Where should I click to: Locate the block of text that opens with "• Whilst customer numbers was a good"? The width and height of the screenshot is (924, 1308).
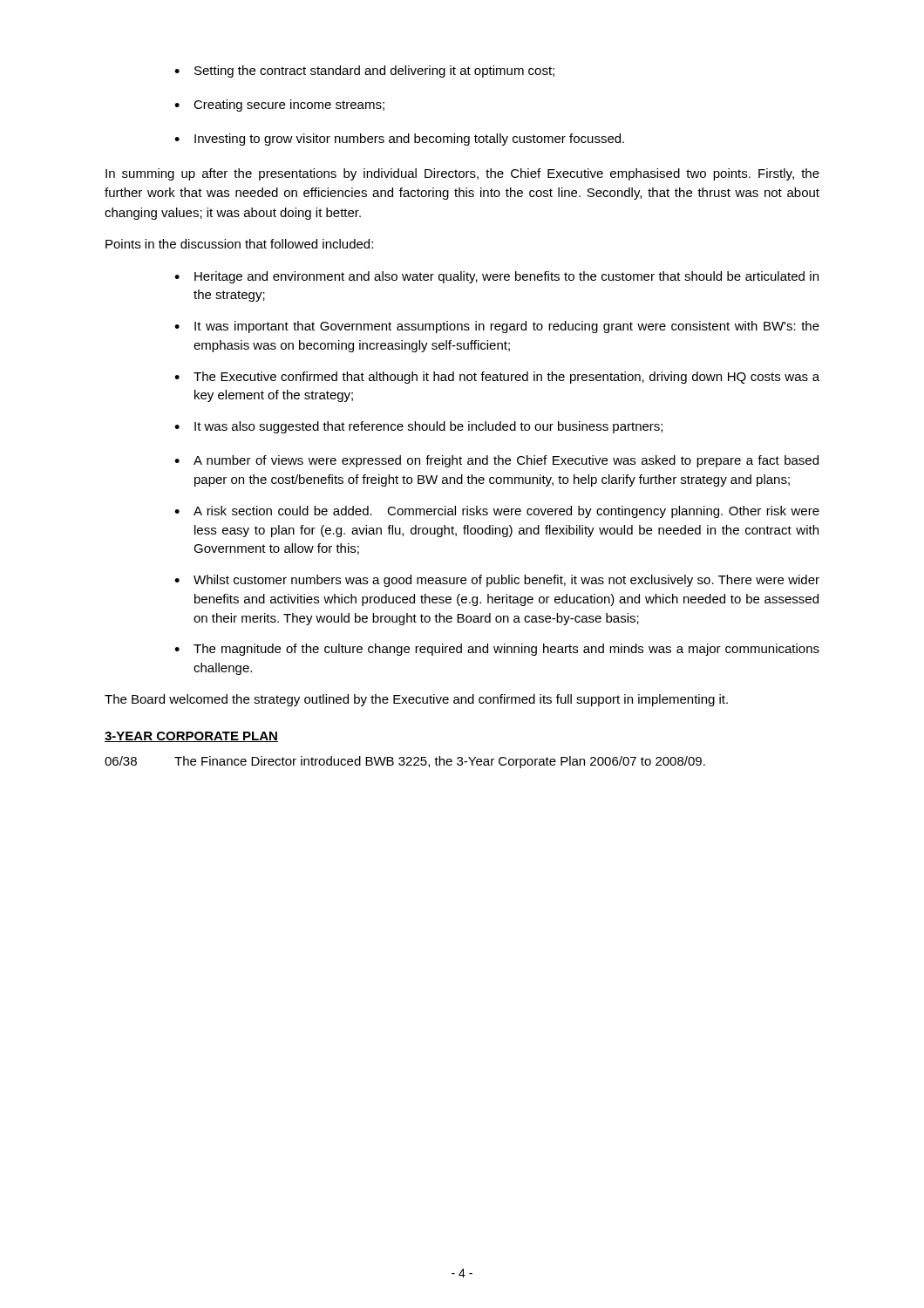497,599
